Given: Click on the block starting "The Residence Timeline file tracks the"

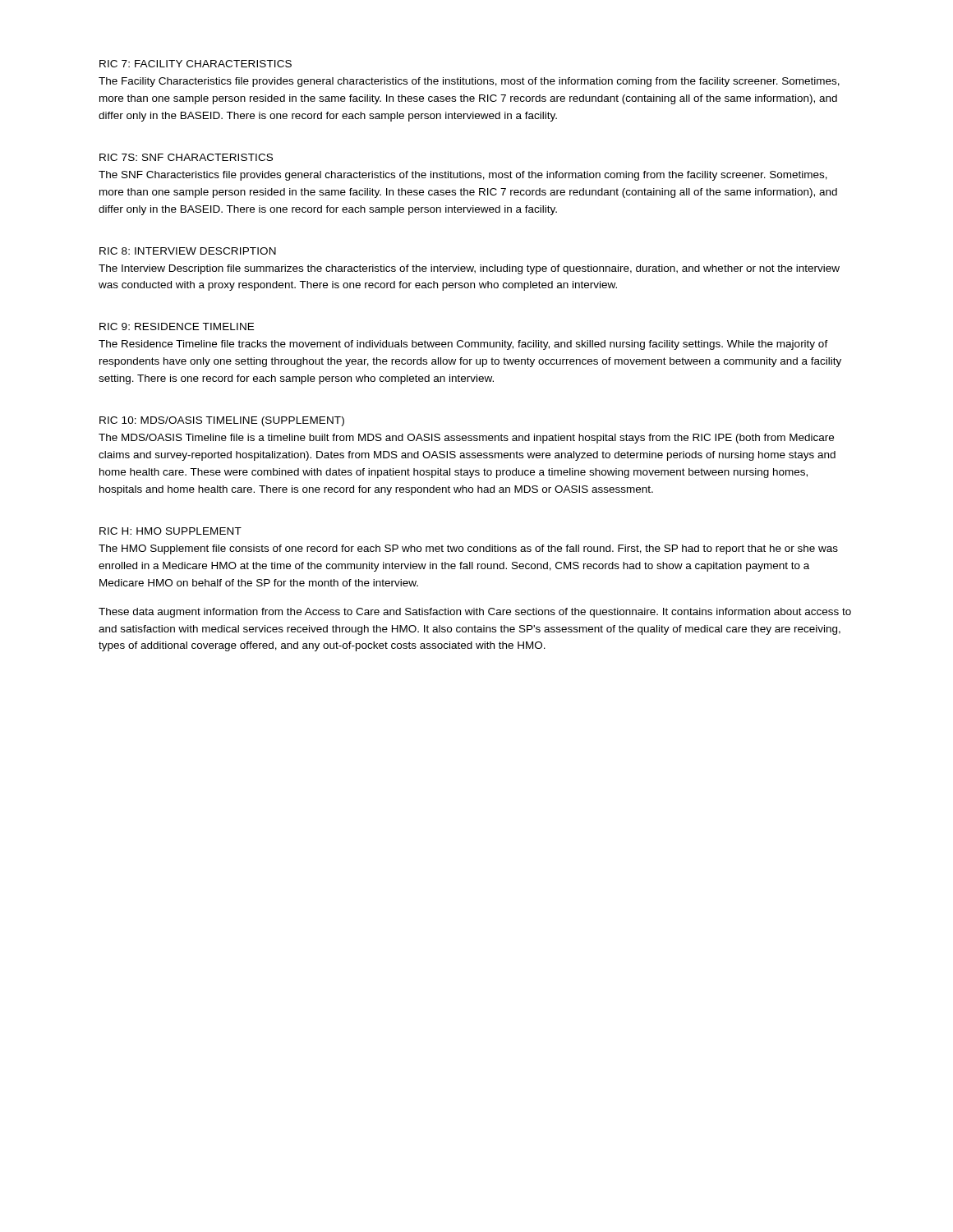Looking at the screenshot, I should click(x=470, y=361).
